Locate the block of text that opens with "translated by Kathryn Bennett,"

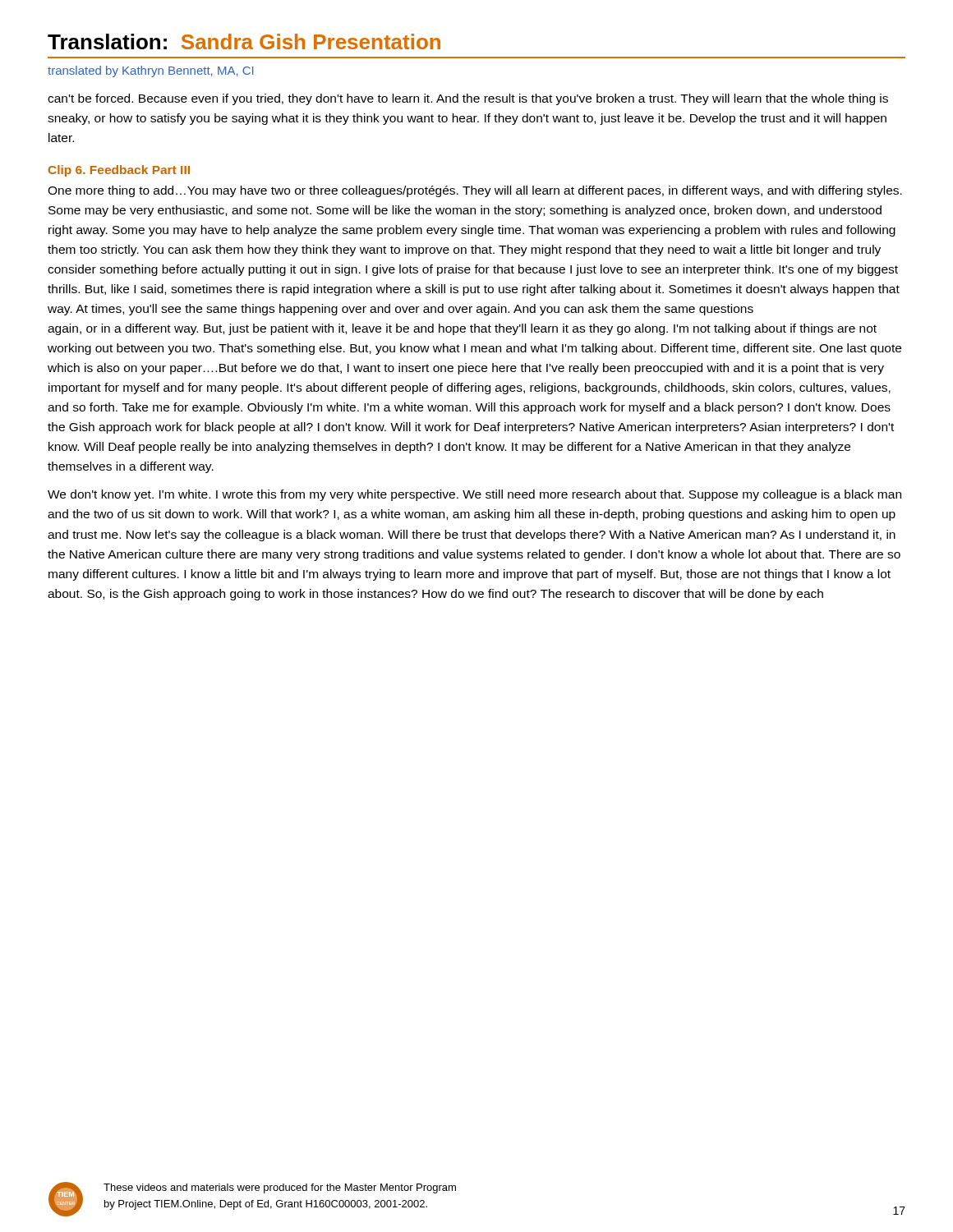(151, 70)
